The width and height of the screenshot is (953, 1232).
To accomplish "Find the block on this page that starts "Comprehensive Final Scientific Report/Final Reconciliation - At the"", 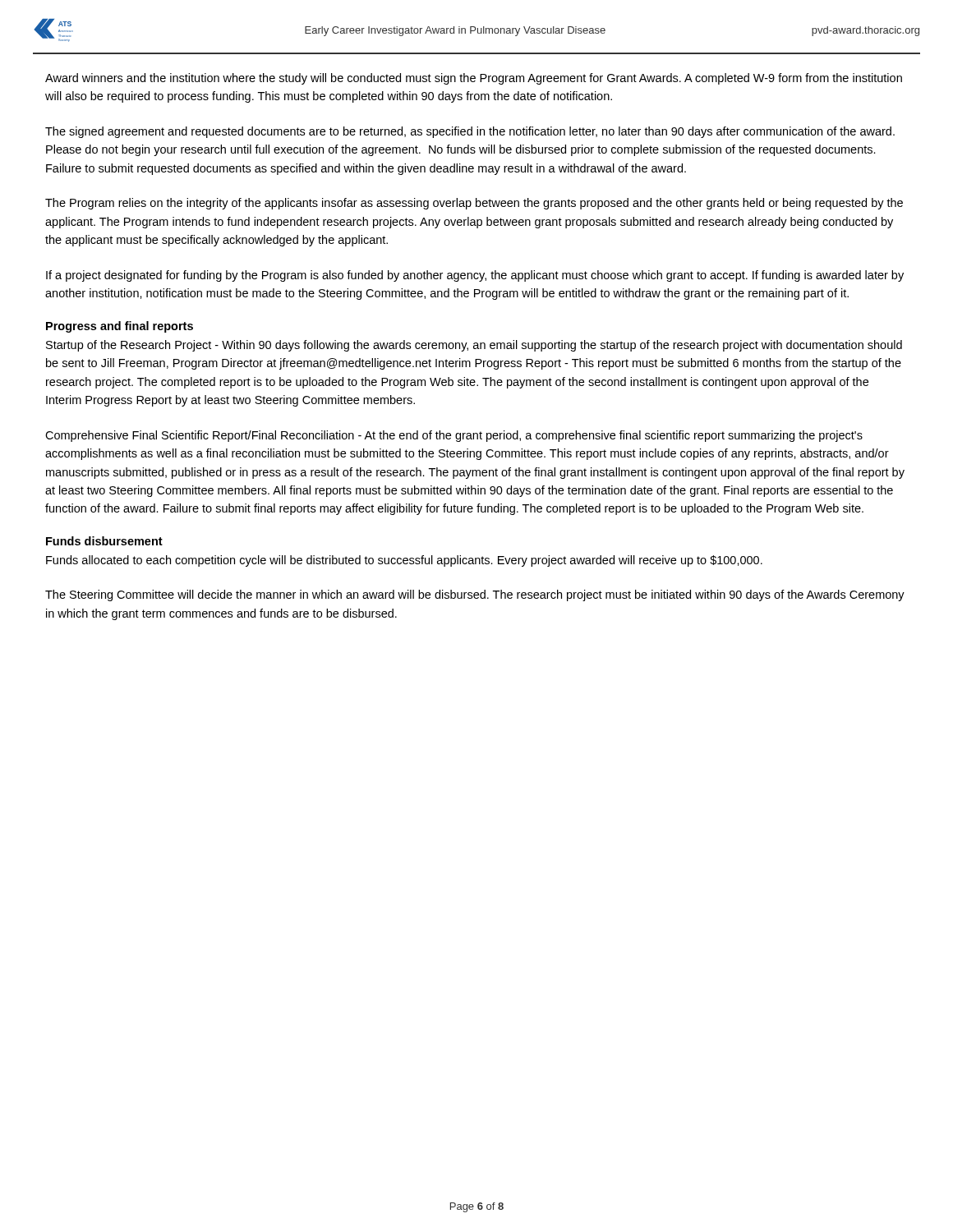I will tap(475, 472).
